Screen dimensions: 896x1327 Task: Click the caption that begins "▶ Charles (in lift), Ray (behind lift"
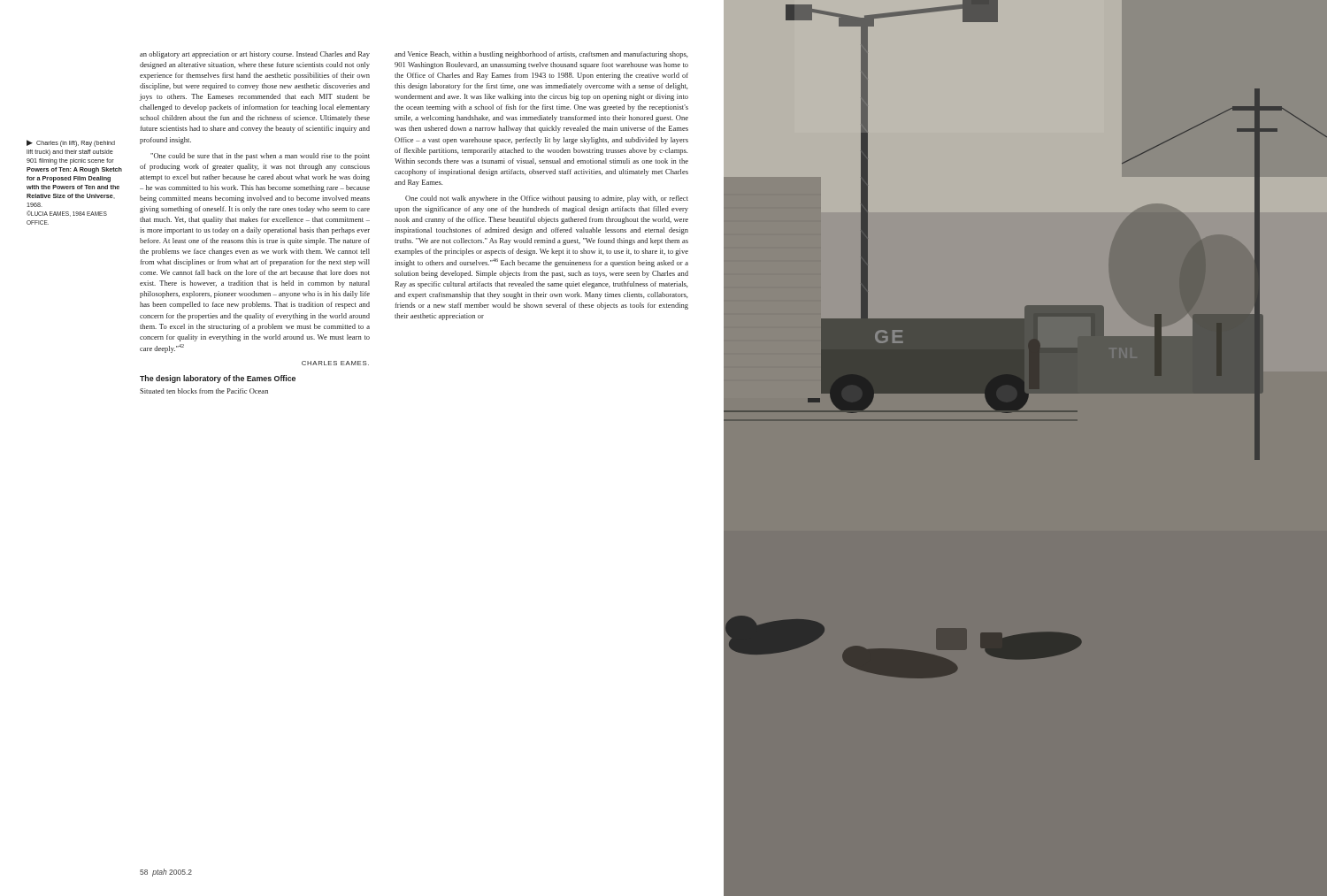(x=74, y=182)
